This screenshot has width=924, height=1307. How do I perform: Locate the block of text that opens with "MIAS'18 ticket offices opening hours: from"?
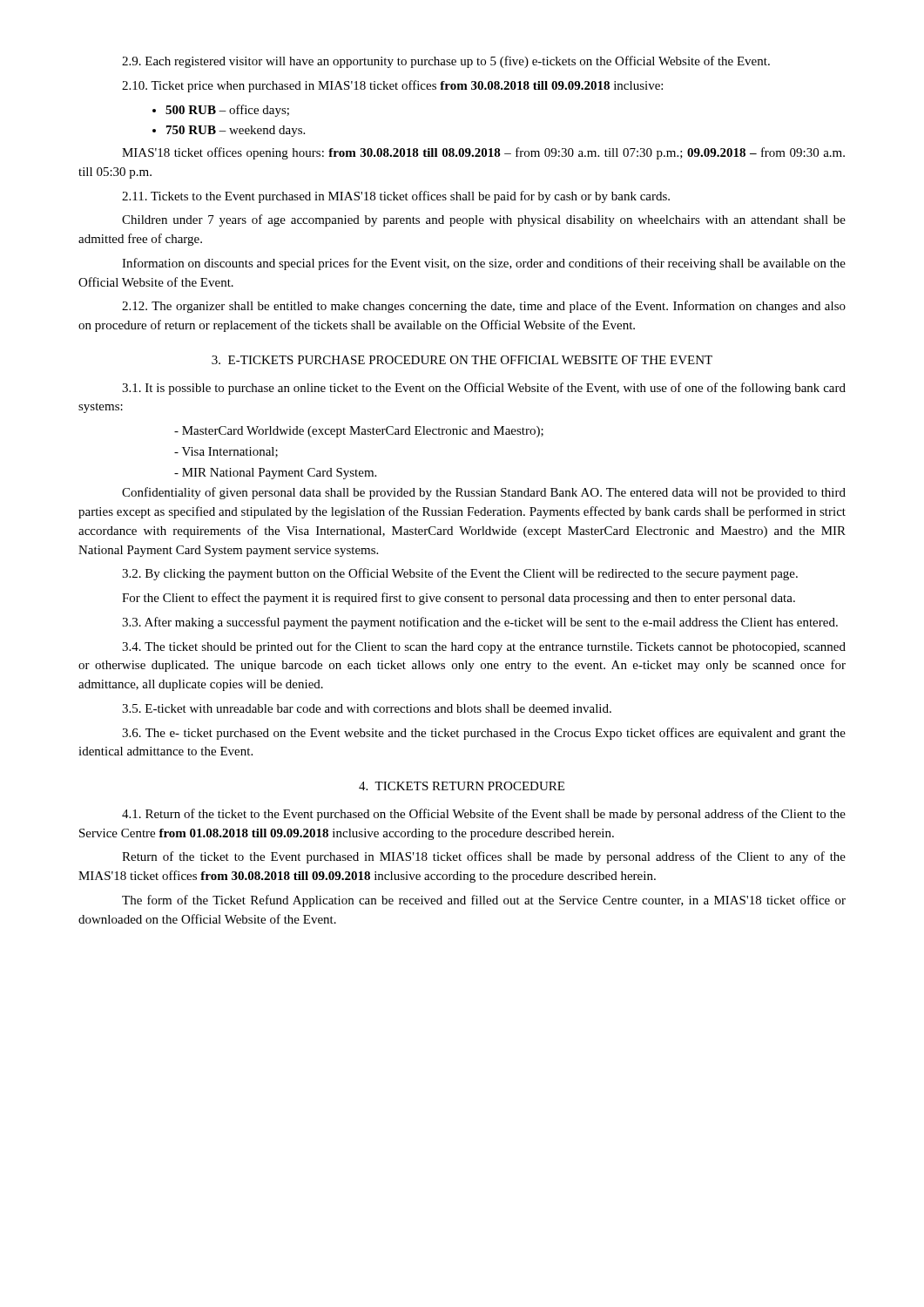click(x=462, y=162)
